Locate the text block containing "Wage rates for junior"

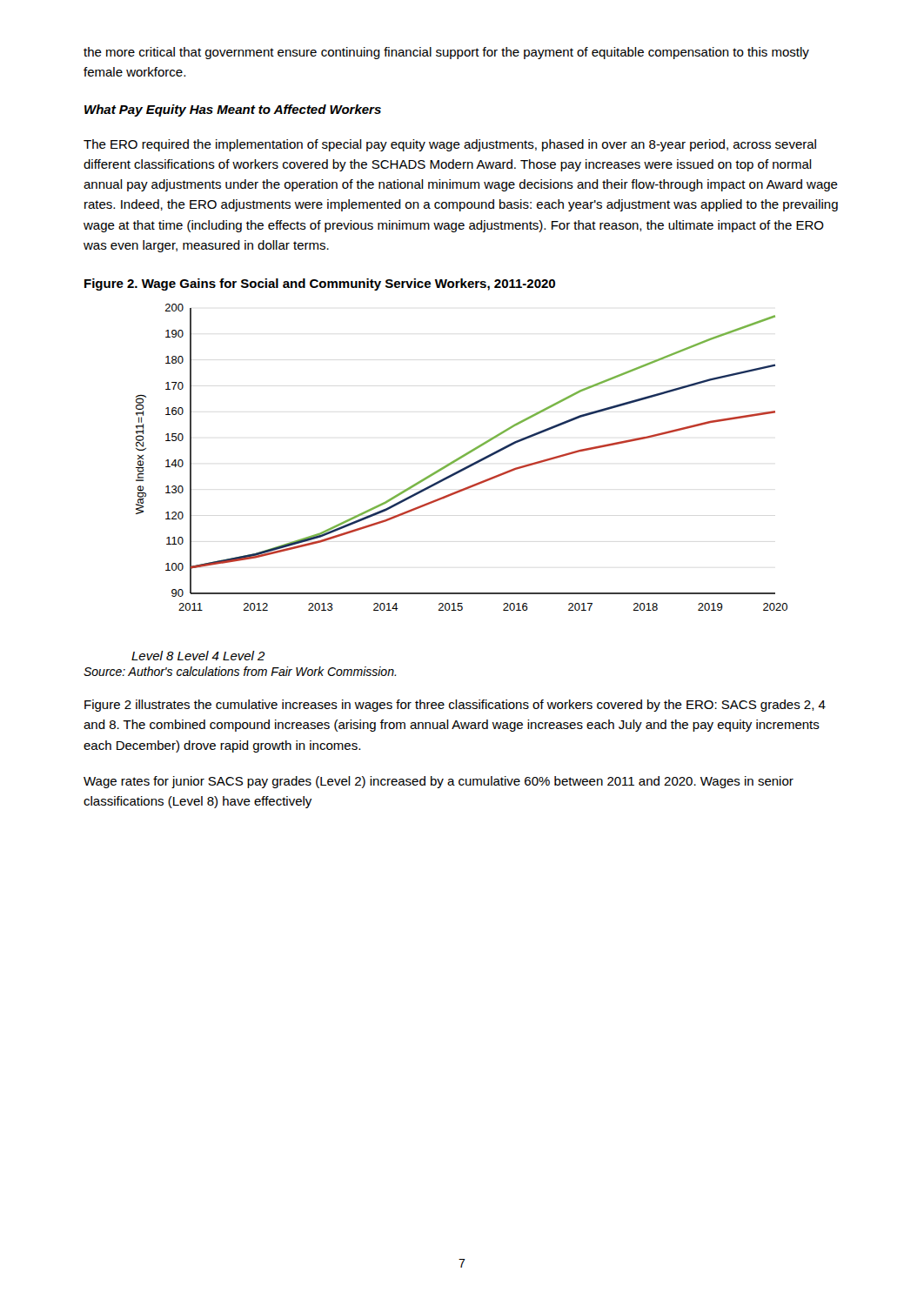(x=438, y=791)
